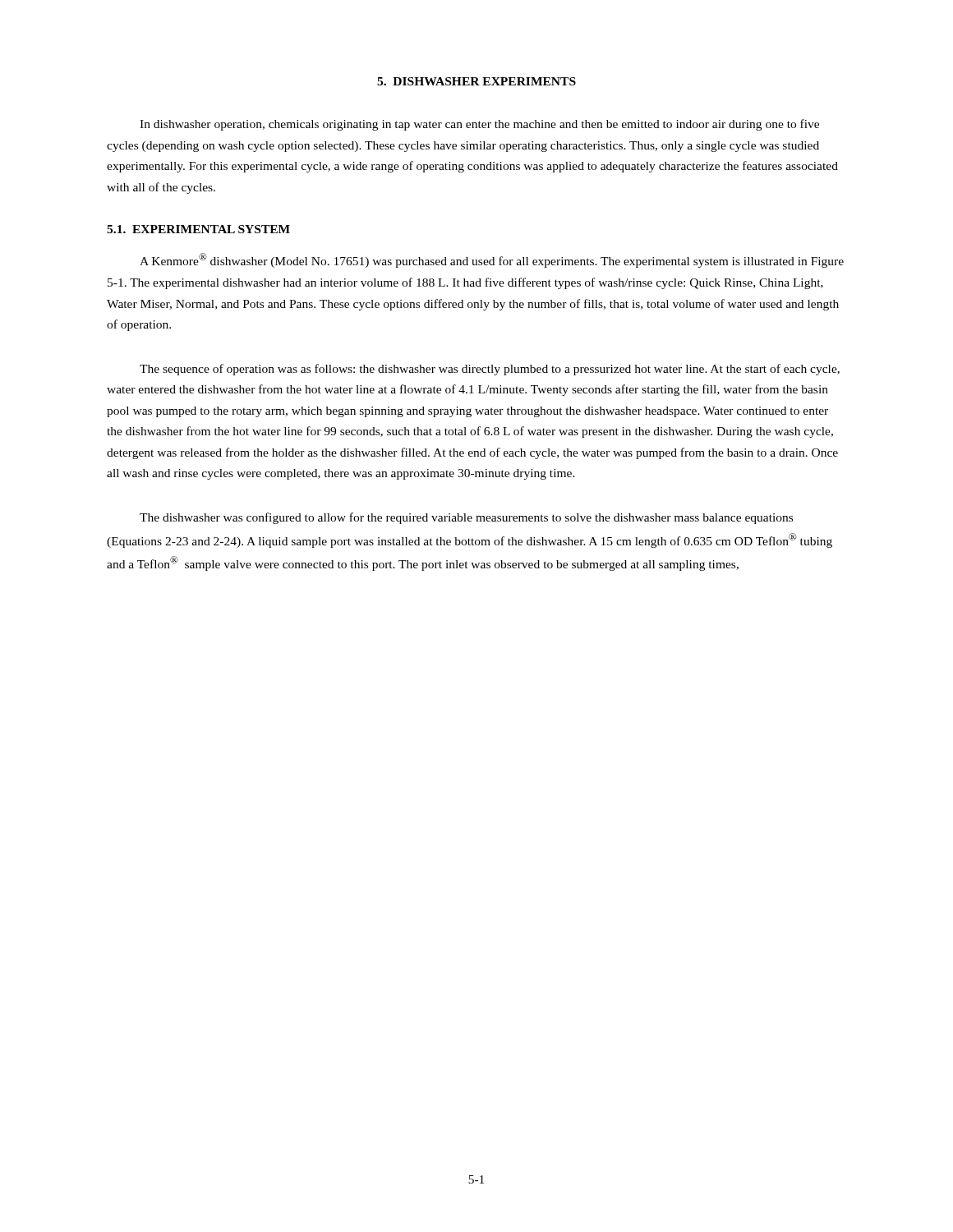Click on the region starting "The sequence of operation"
Image resolution: width=953 pixels, height=1232 pixels.
473,421
